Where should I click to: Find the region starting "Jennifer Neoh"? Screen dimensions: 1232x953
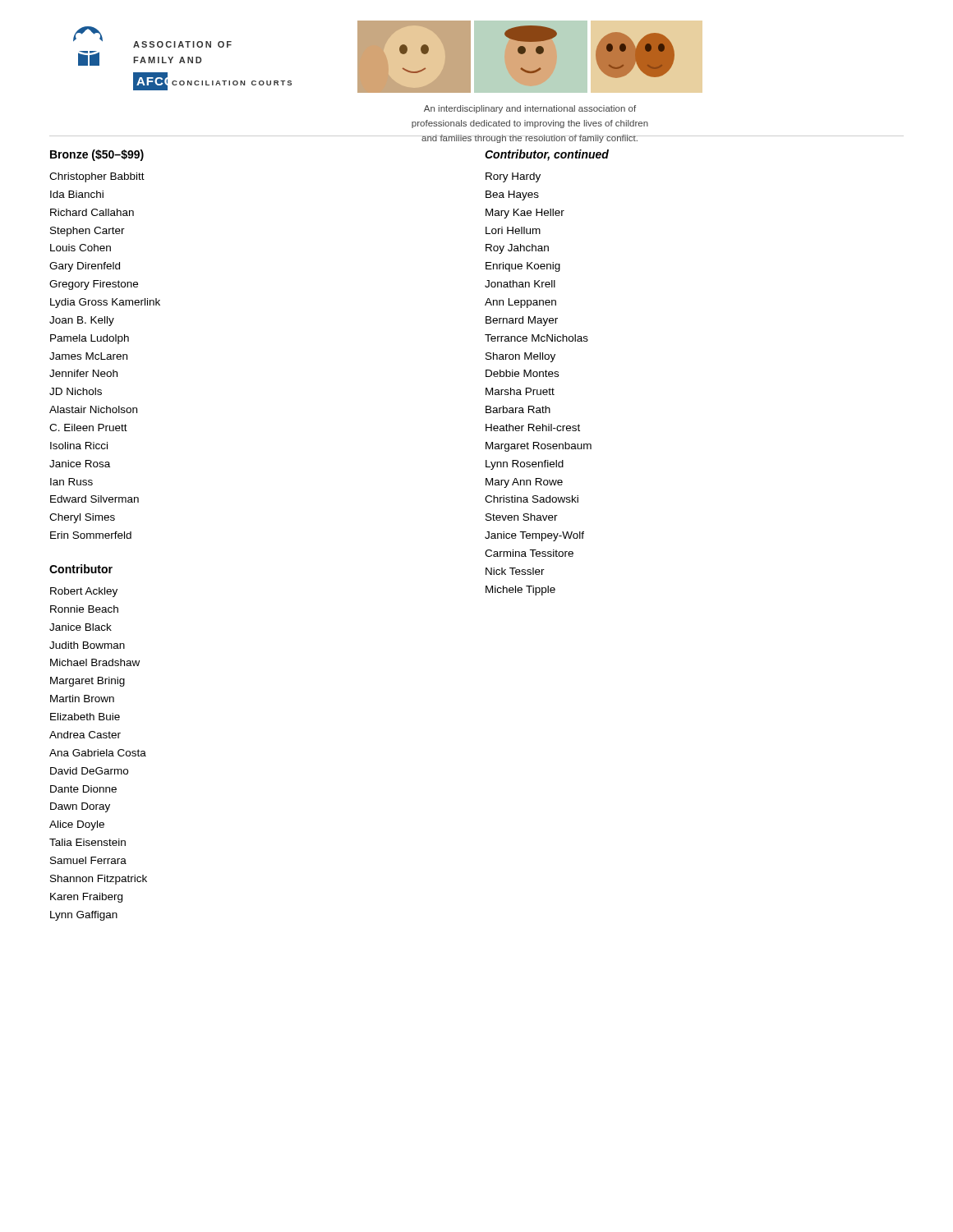point(84,374)
